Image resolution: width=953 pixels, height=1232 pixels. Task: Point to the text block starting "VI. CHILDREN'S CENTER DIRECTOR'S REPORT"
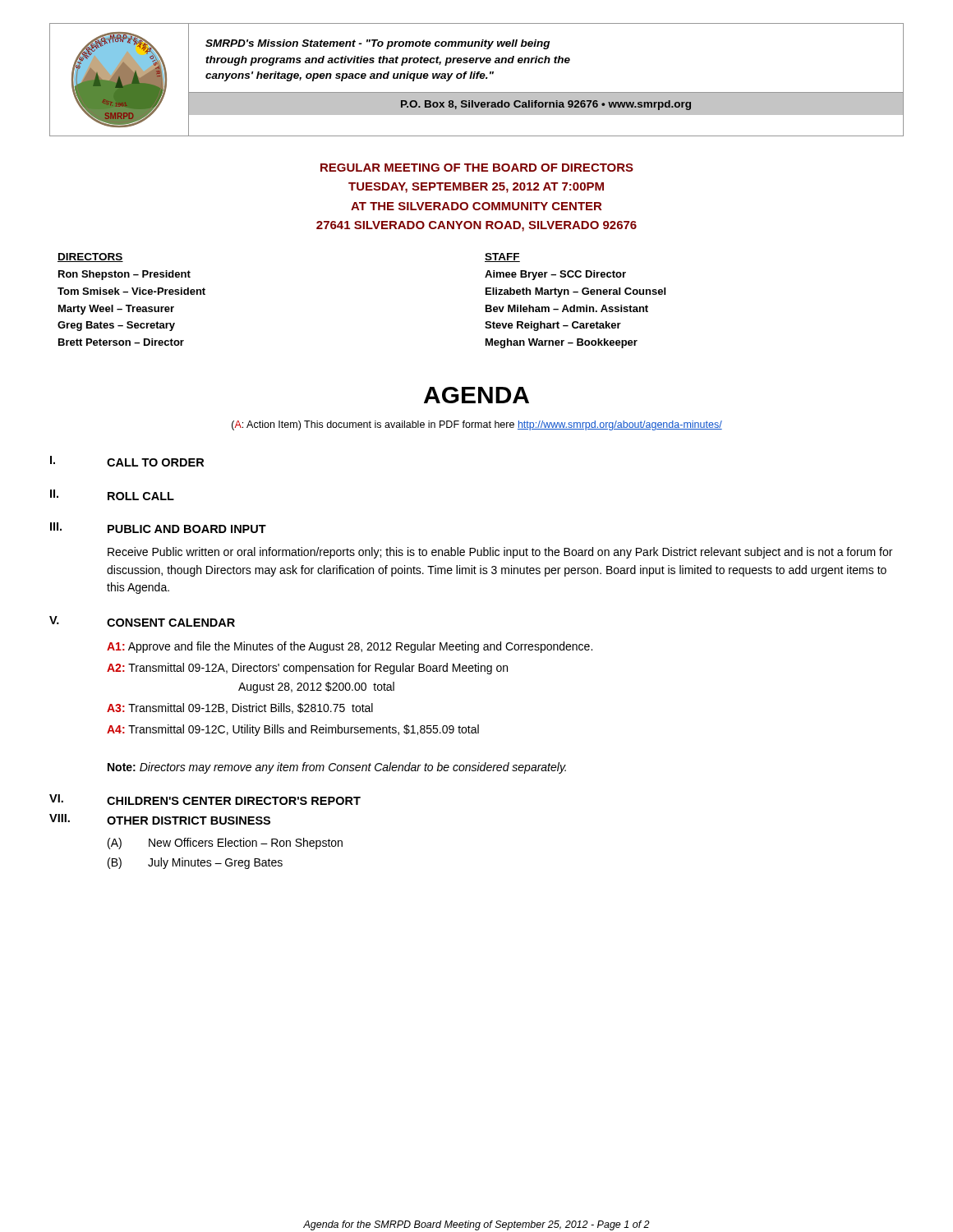pyautogui.click(x=205, y=800)
